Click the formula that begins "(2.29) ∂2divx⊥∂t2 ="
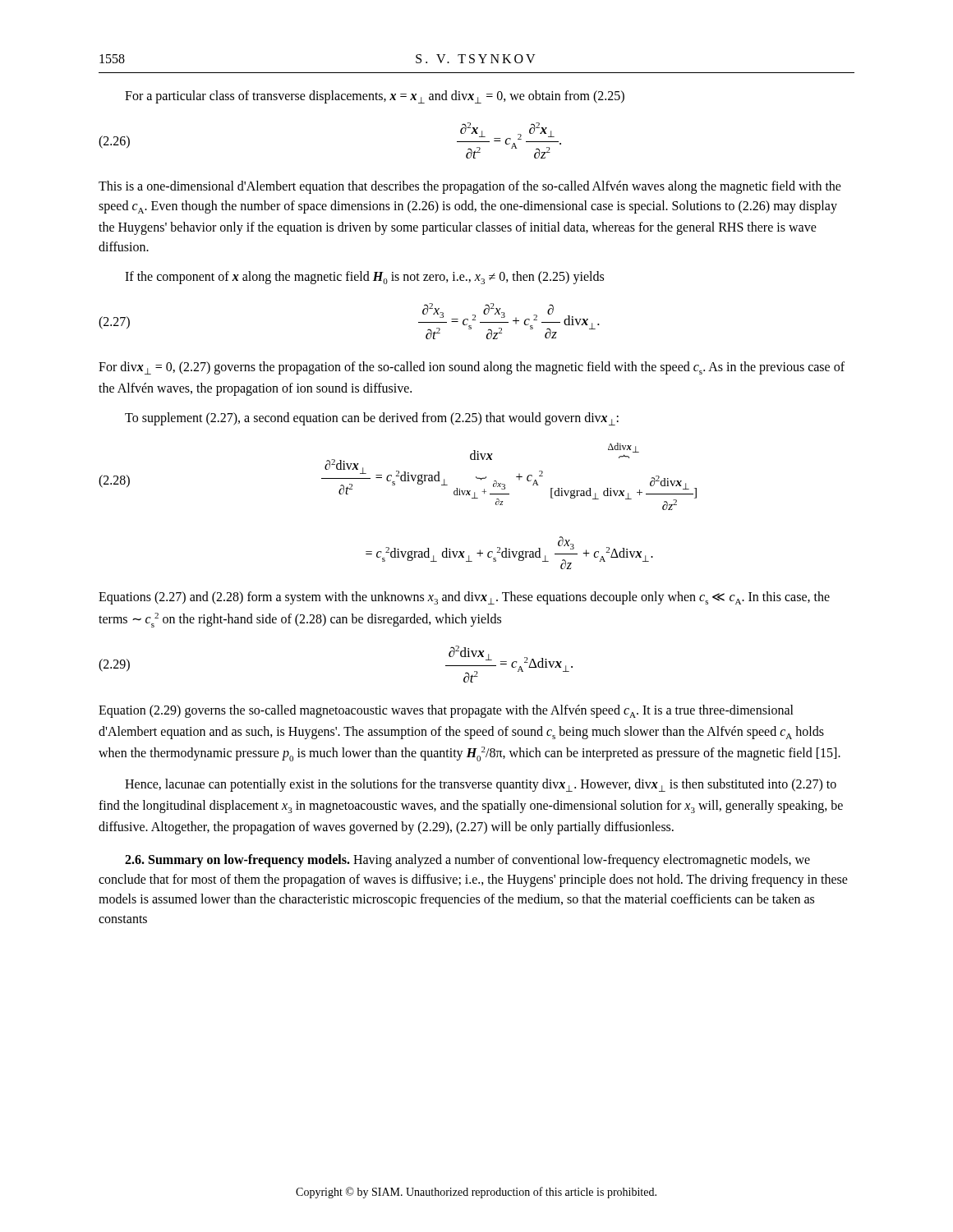Screen dimensions: 1232x953 pos(476,665)
